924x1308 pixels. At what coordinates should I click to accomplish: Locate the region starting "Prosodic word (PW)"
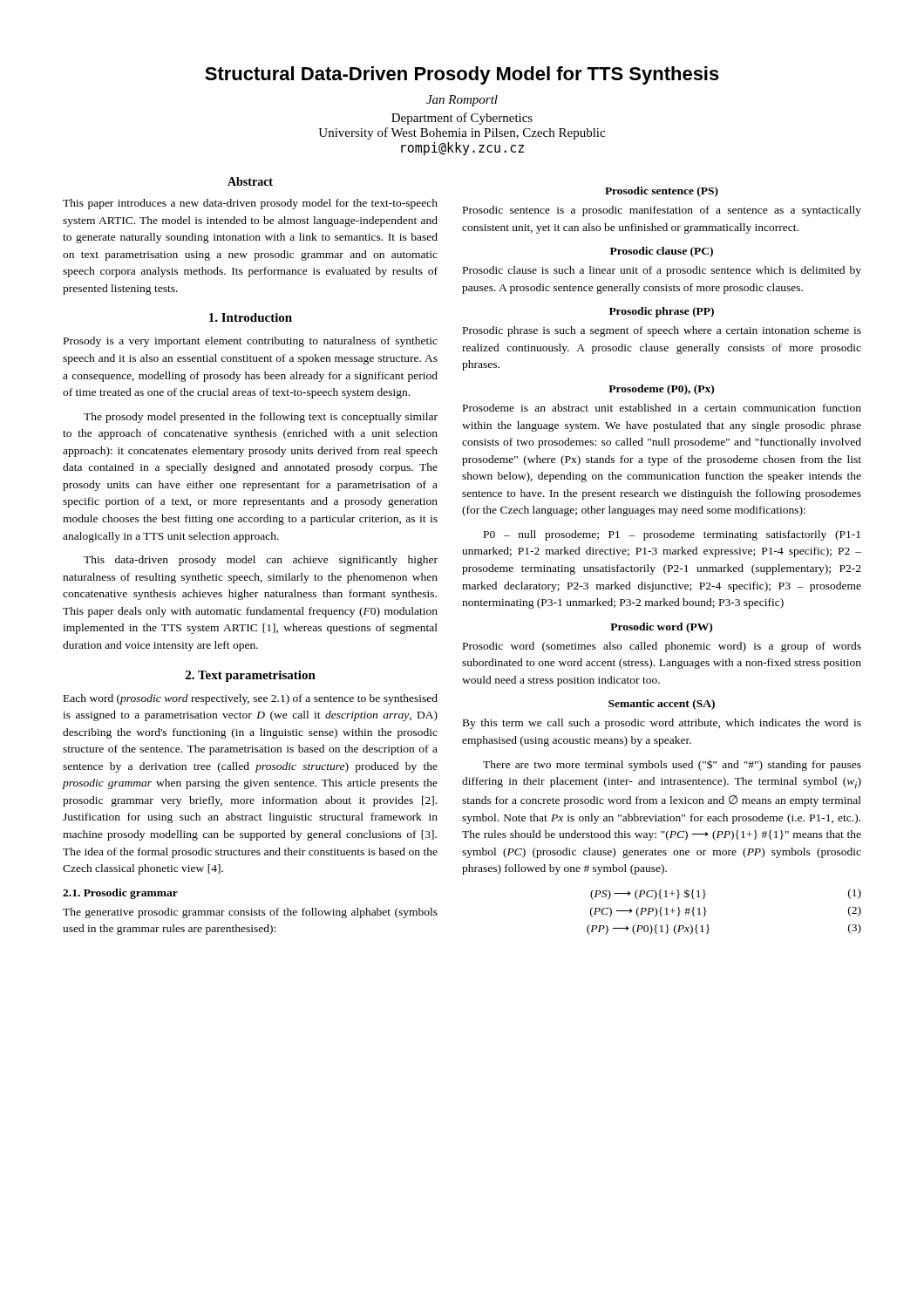pos(662,626)
